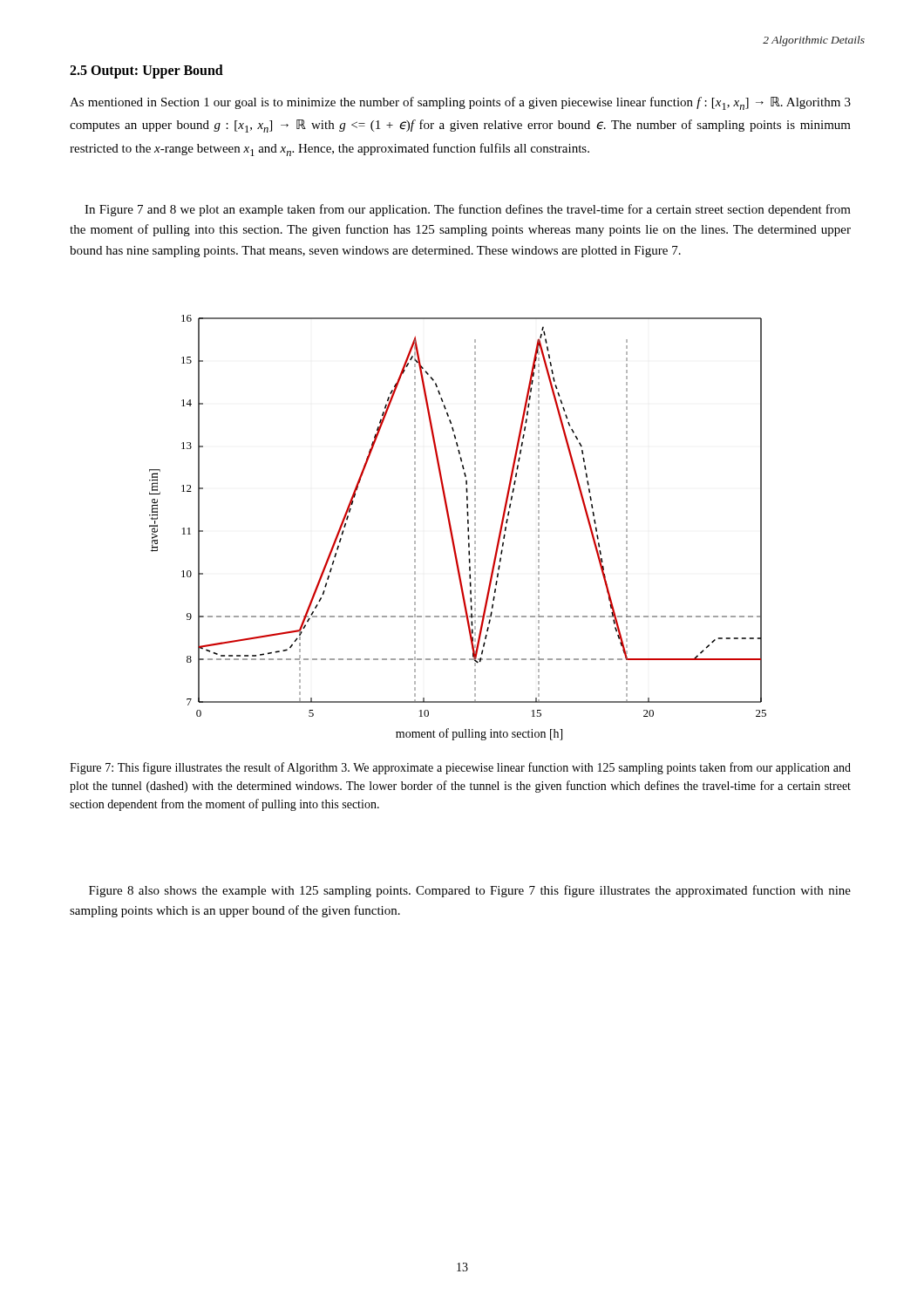924x1308 pixels.
Task: Locate the passage starting "In Figure 7 and 8 we plot"
Action: point(460,230)
